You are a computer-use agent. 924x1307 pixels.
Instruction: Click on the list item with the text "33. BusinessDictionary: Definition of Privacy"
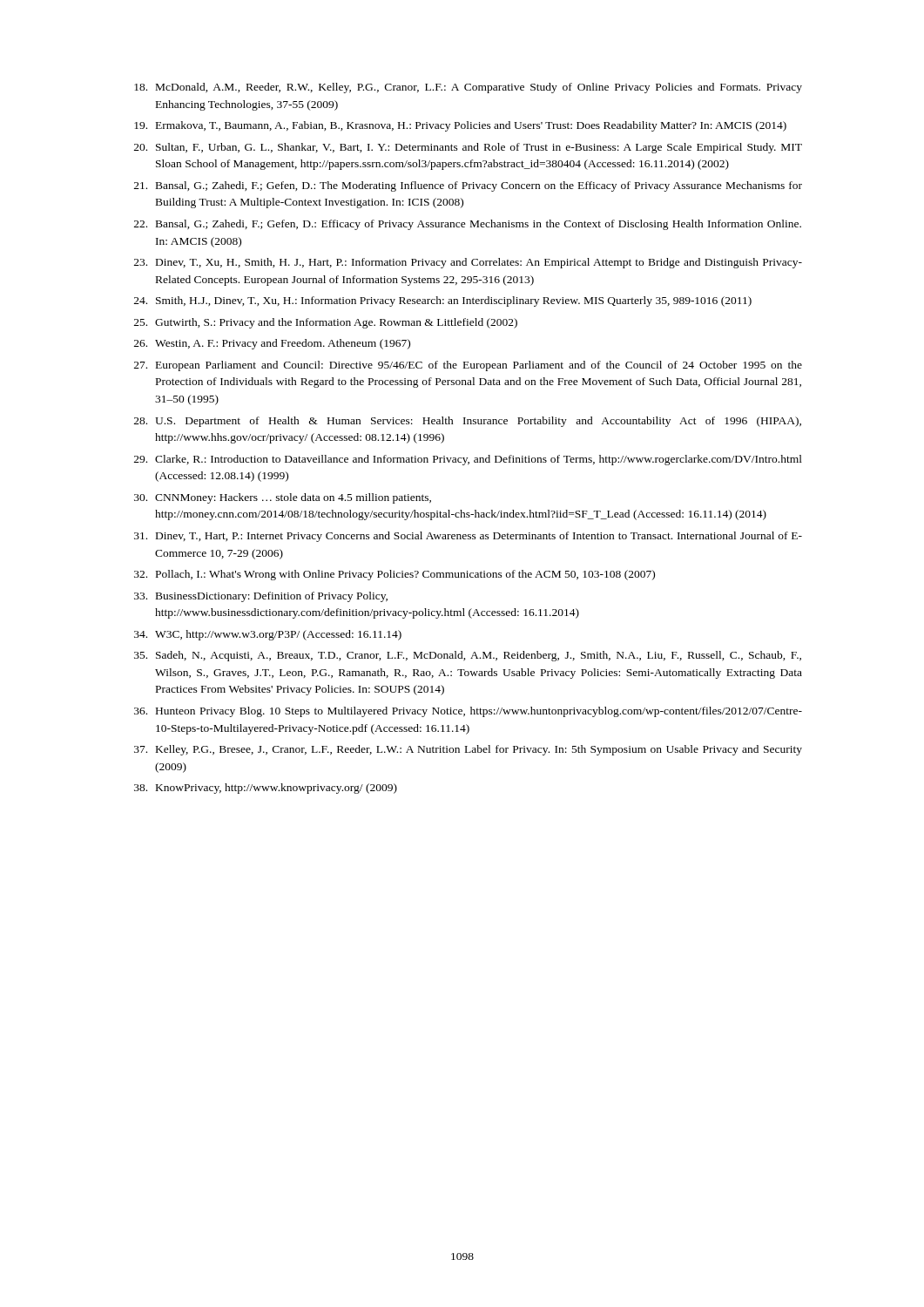pos(462,604)
